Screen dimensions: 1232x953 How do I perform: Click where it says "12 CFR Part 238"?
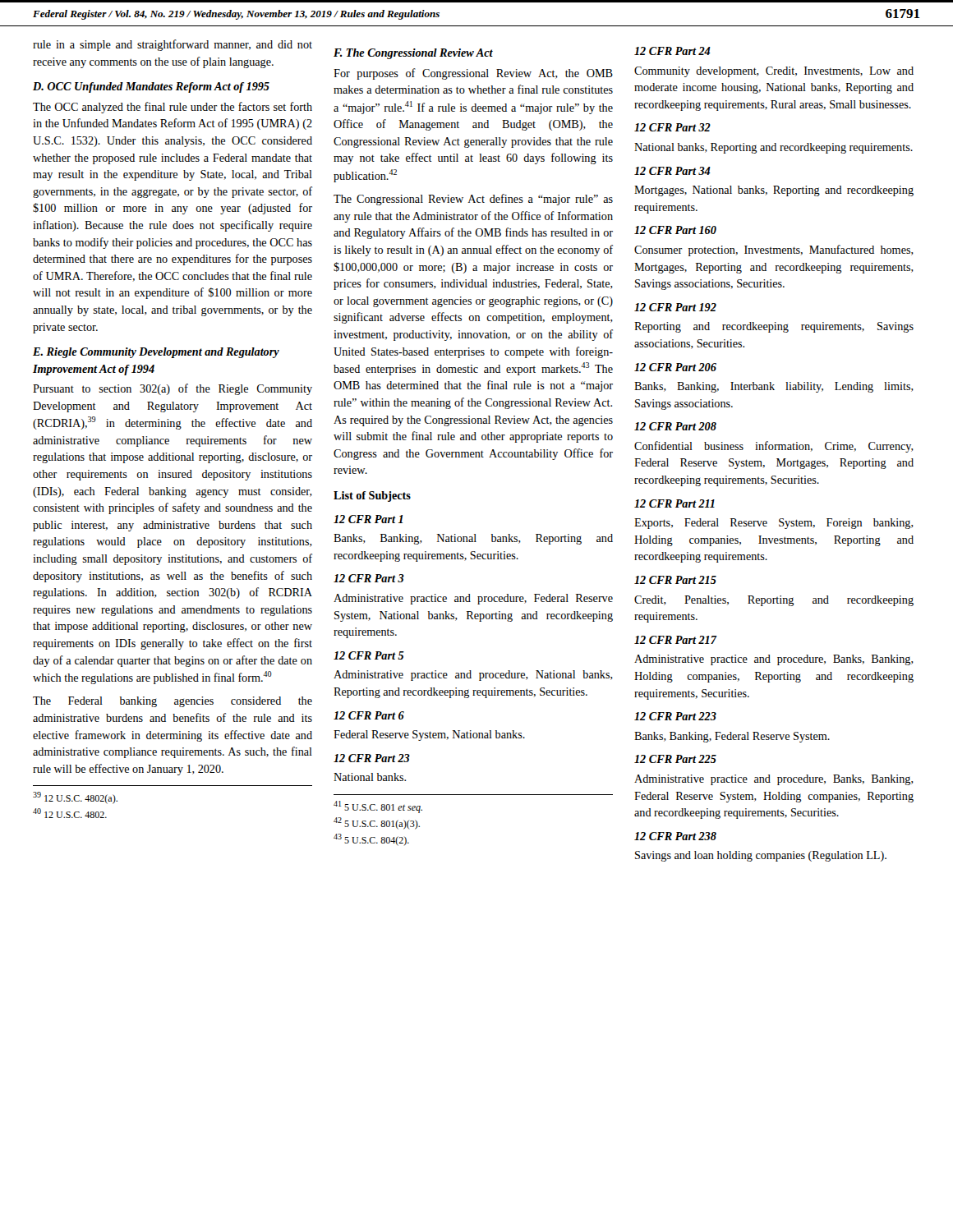coord(675,836)
